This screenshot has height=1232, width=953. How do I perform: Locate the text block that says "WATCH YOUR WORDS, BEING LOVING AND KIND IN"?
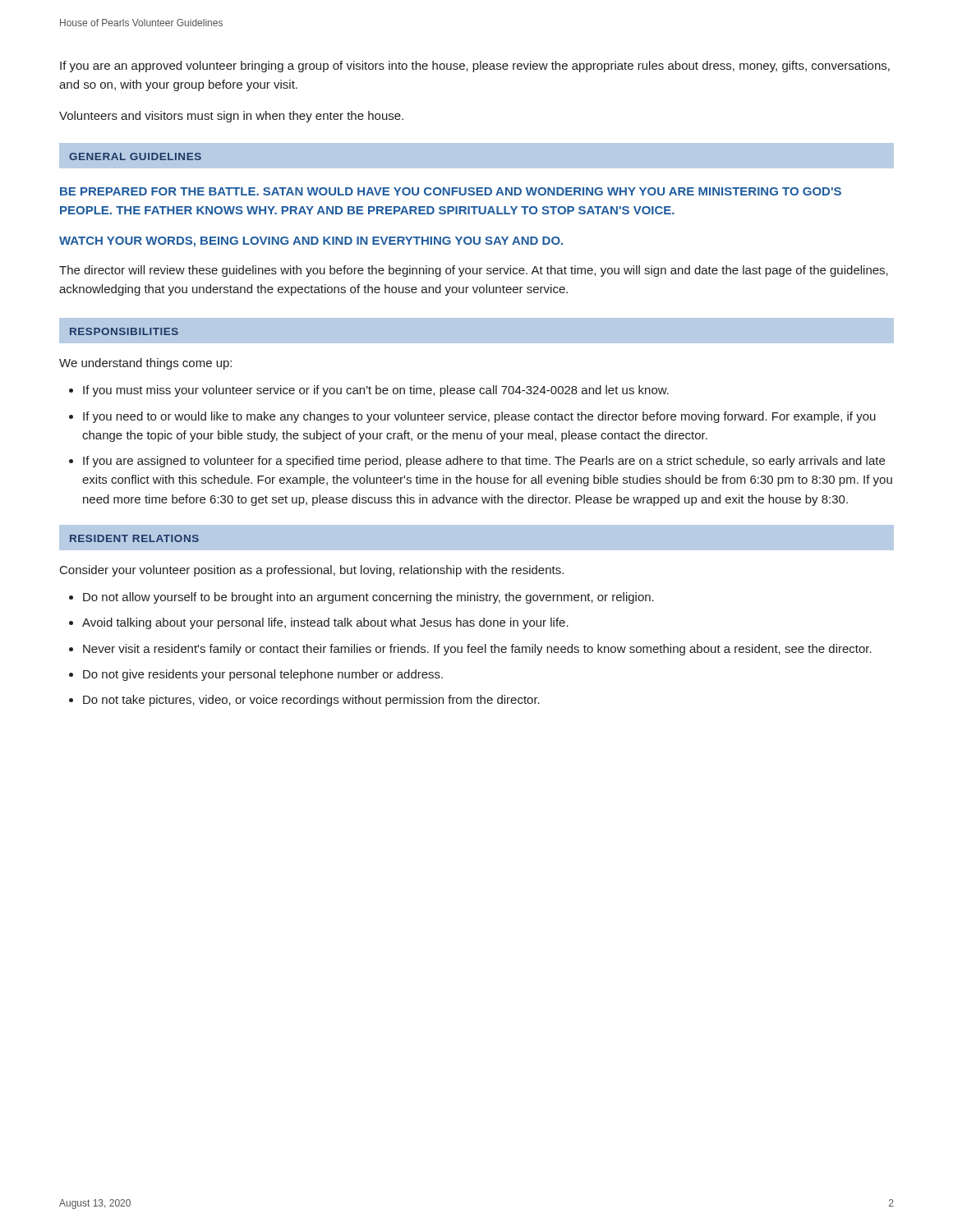(x=311, y=240)
